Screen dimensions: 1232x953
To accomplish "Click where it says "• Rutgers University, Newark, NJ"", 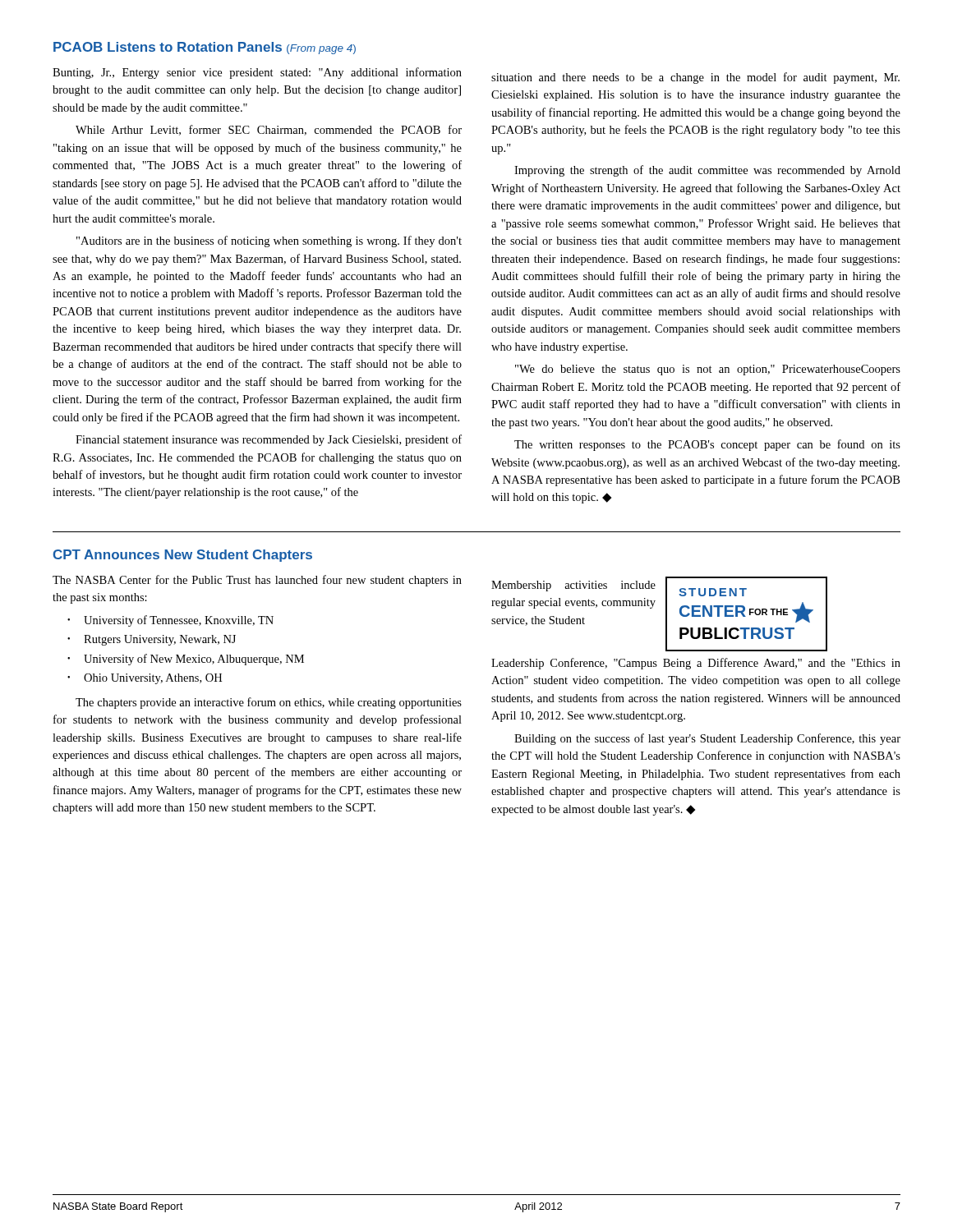I will [x=152, y=640].
